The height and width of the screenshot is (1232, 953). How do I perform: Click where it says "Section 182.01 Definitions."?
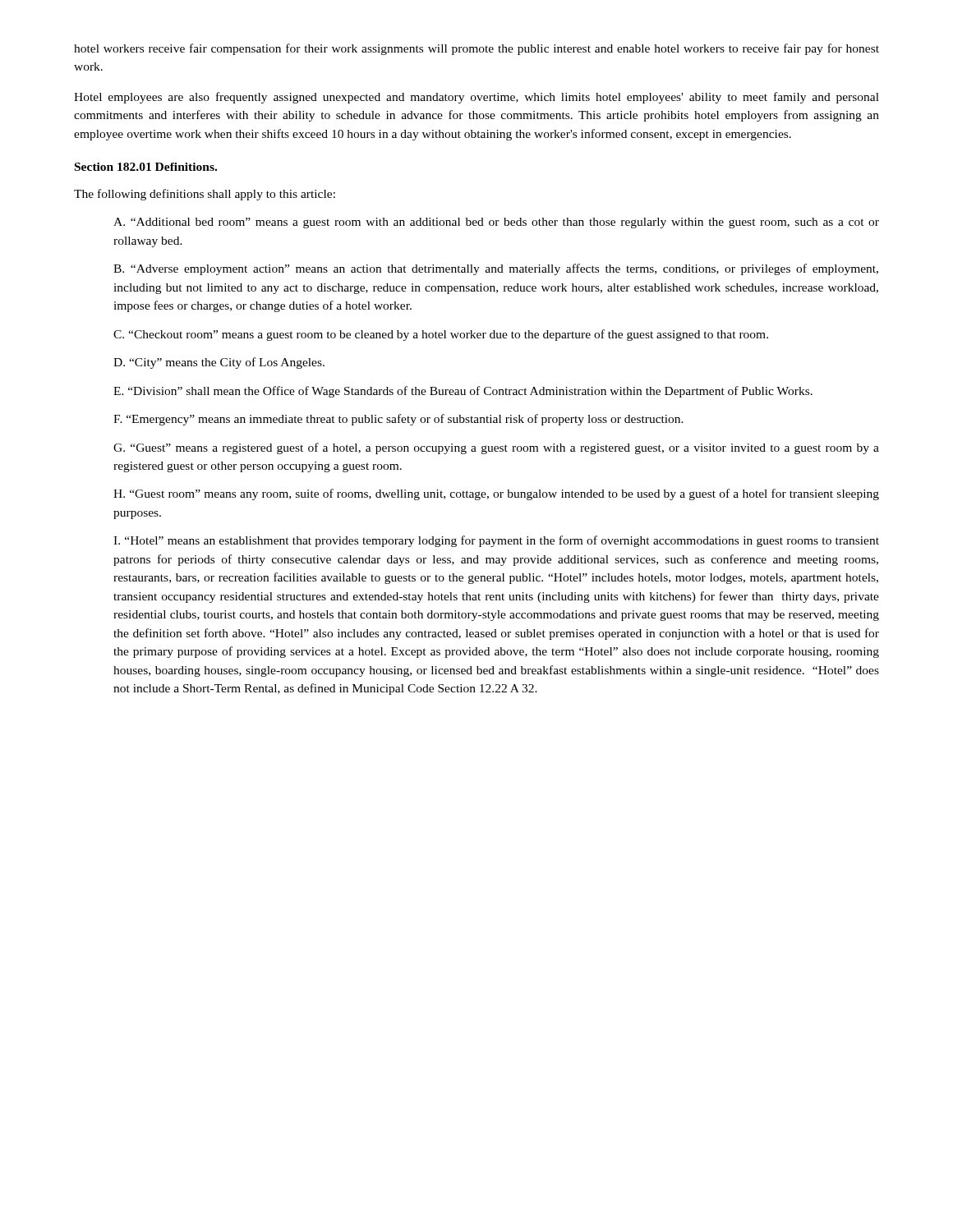click(x=146, y=167)
